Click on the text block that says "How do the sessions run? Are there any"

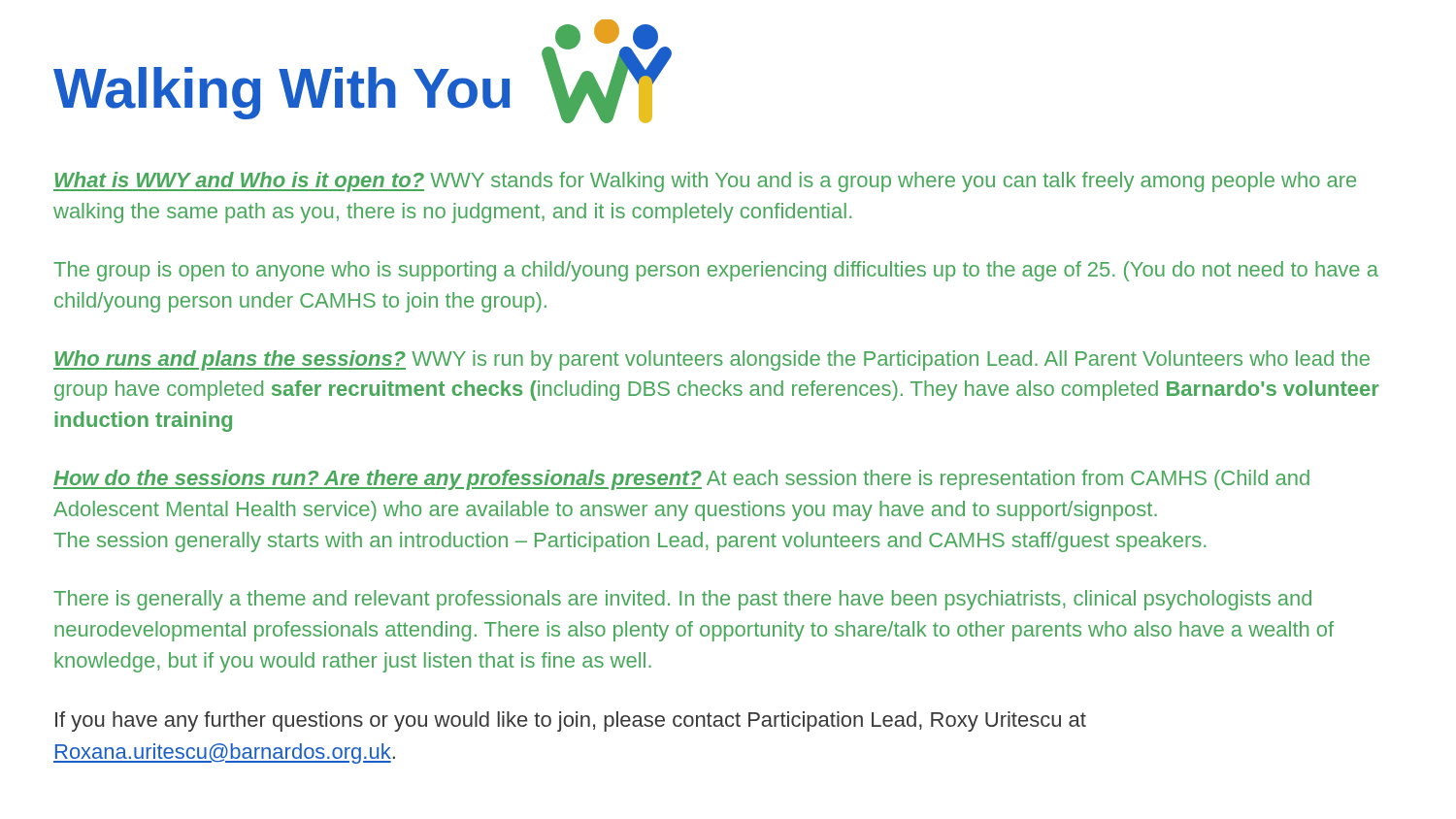point(682,509)
